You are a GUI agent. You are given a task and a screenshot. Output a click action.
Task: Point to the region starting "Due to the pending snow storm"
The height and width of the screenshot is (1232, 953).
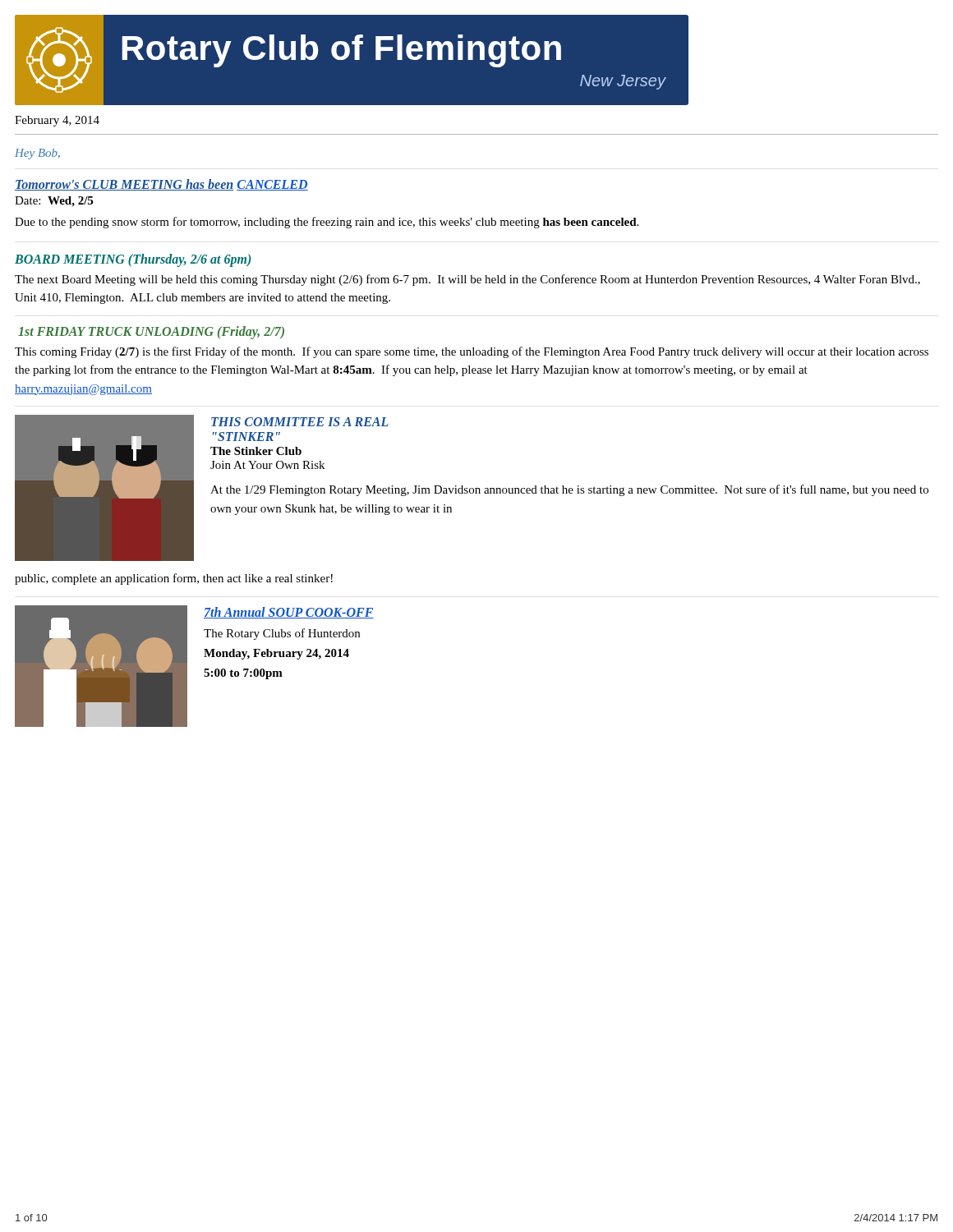pyautogui.click(x=327, y=222)
